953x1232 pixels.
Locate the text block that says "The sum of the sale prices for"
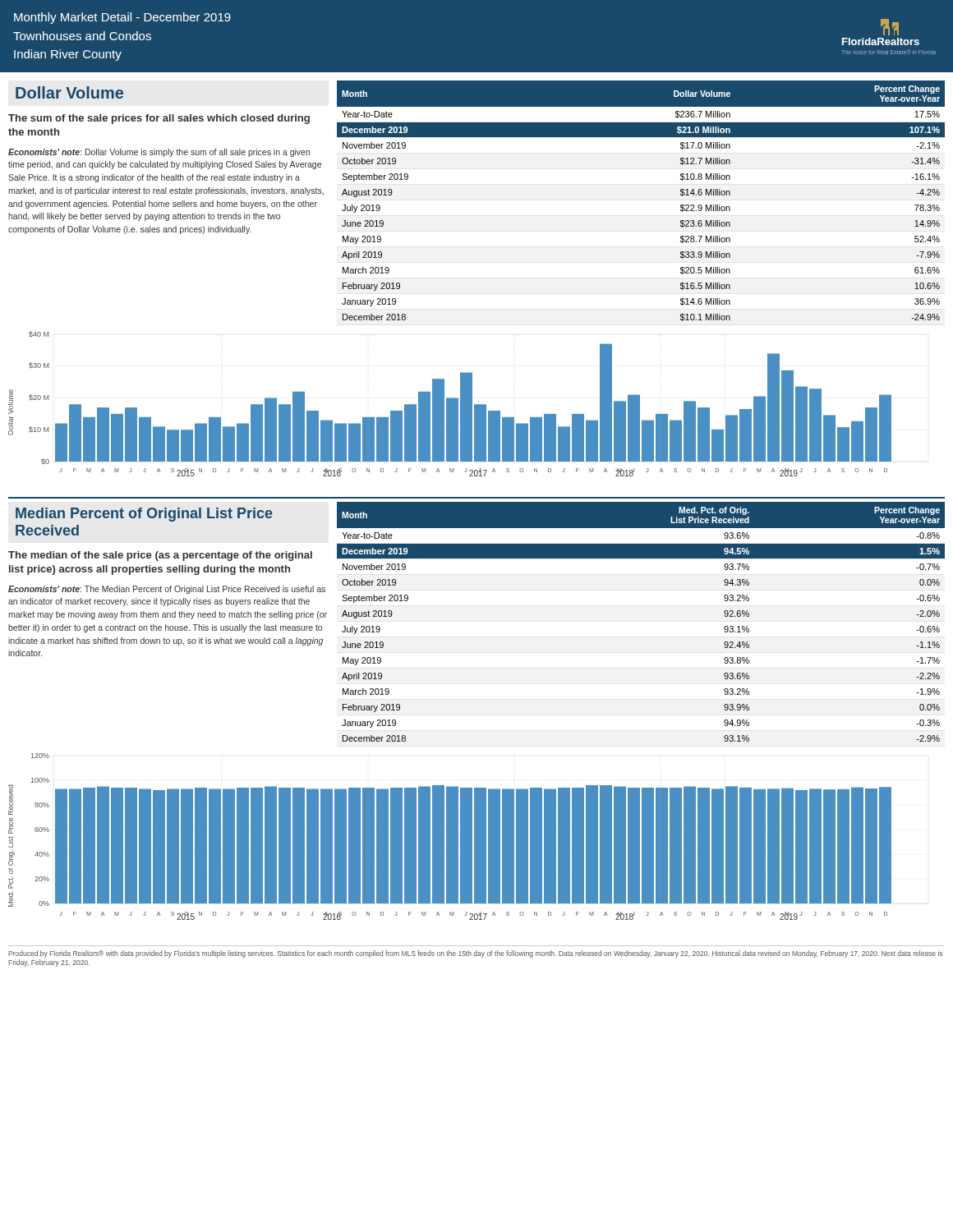[159, 125]
